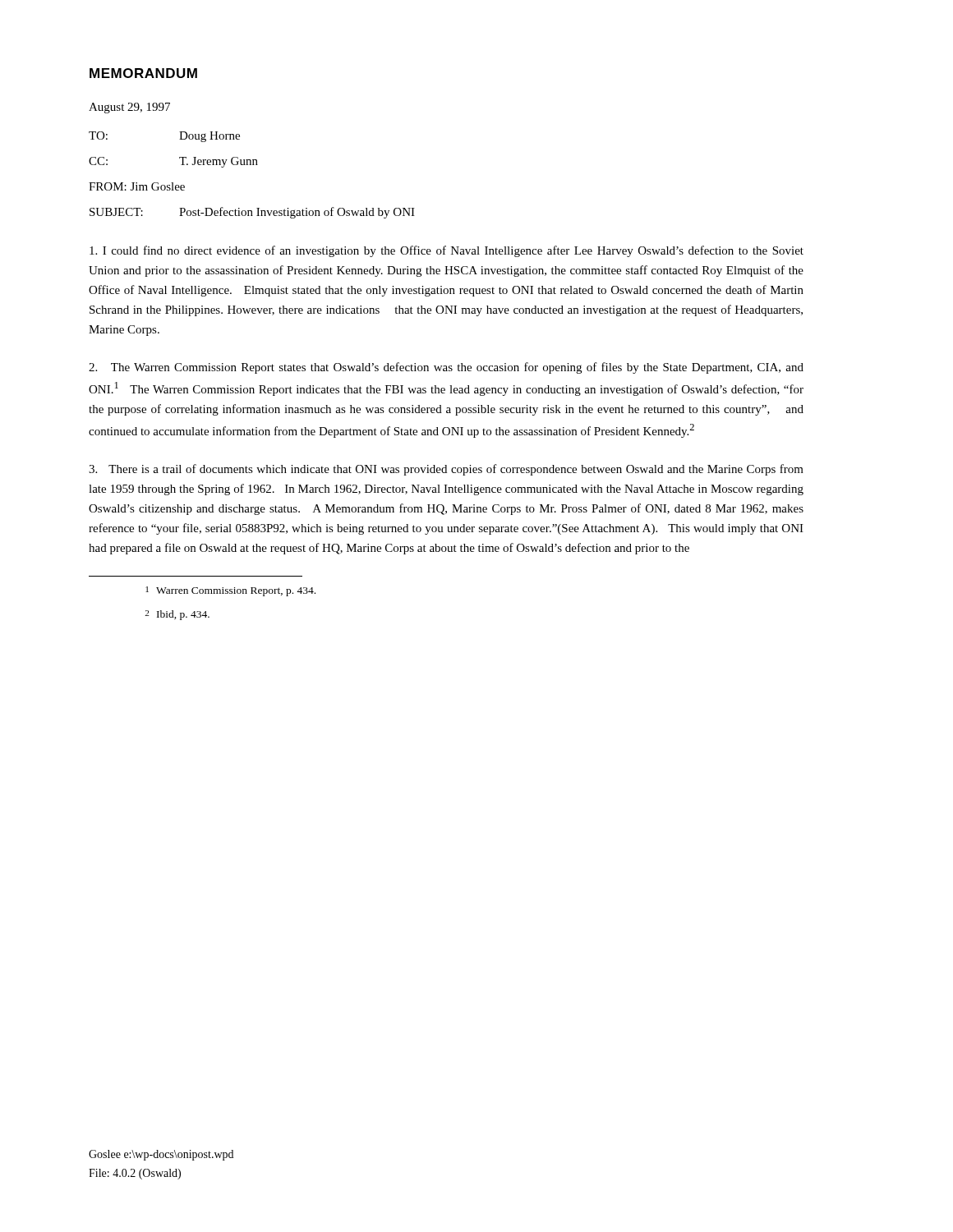This screenshot has width=953, height=1232.
Task: Locate the passage starting "August 29, 1997"
Action: tap(130, 107)
